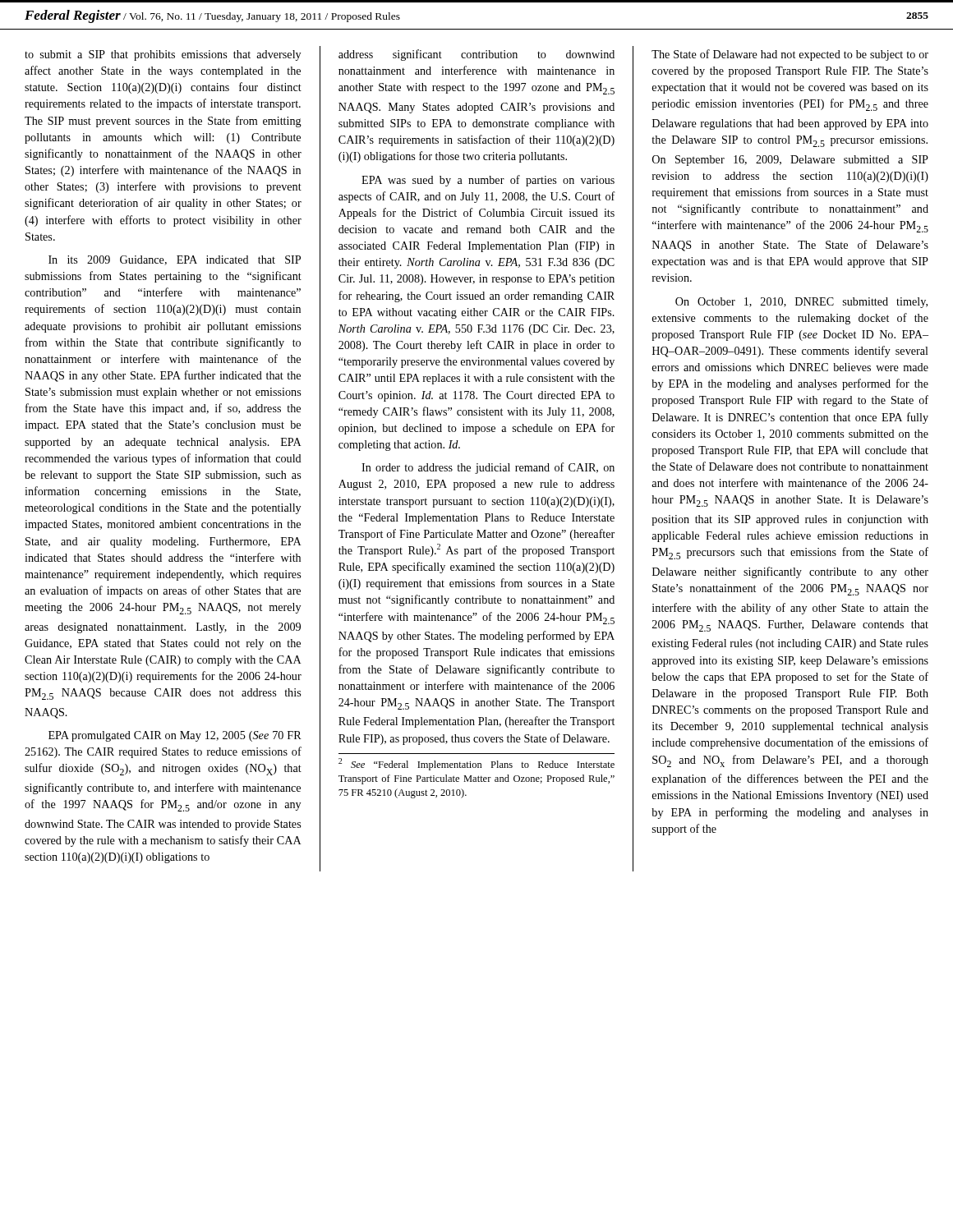Locate the text block that says "EPA was sued by a"
953x1232 pixels.
click(476, 312)
